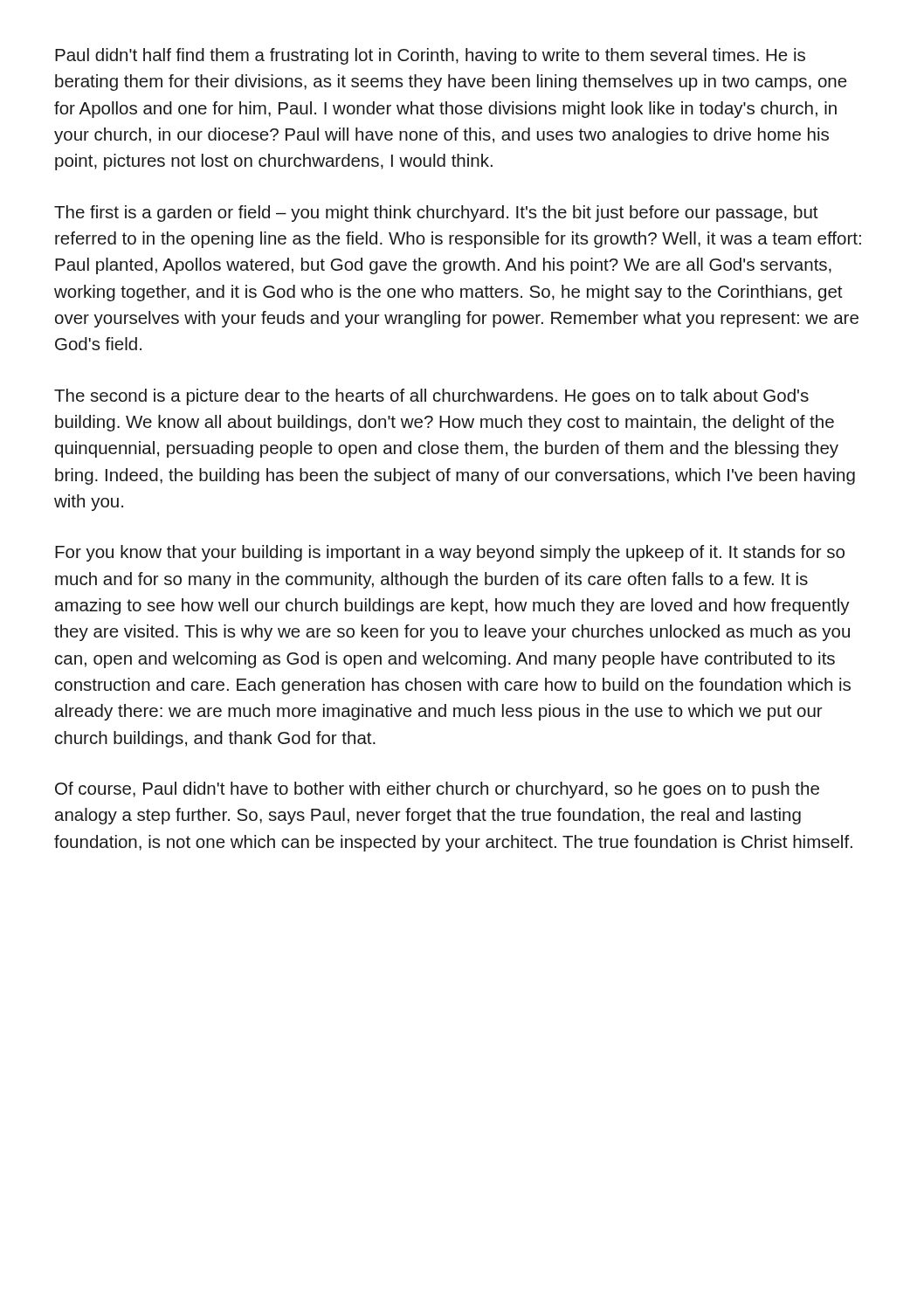Select the passage starting "For you know that your building"
Screen dimensions: 1310x924
(x=453, y=644)
